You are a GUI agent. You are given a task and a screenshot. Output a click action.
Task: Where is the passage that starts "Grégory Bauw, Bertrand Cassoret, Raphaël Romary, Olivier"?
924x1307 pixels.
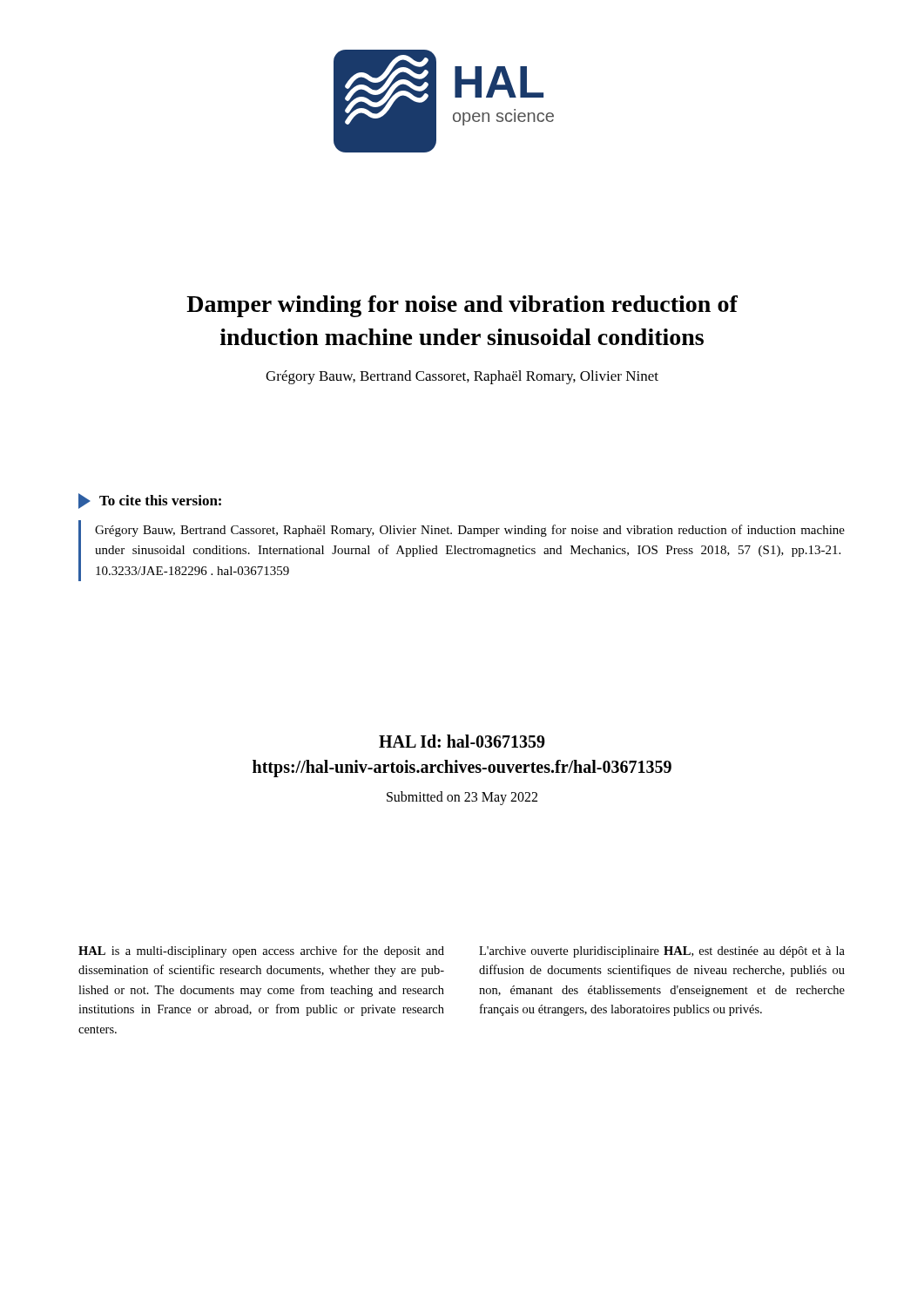(x=470, y=550)
